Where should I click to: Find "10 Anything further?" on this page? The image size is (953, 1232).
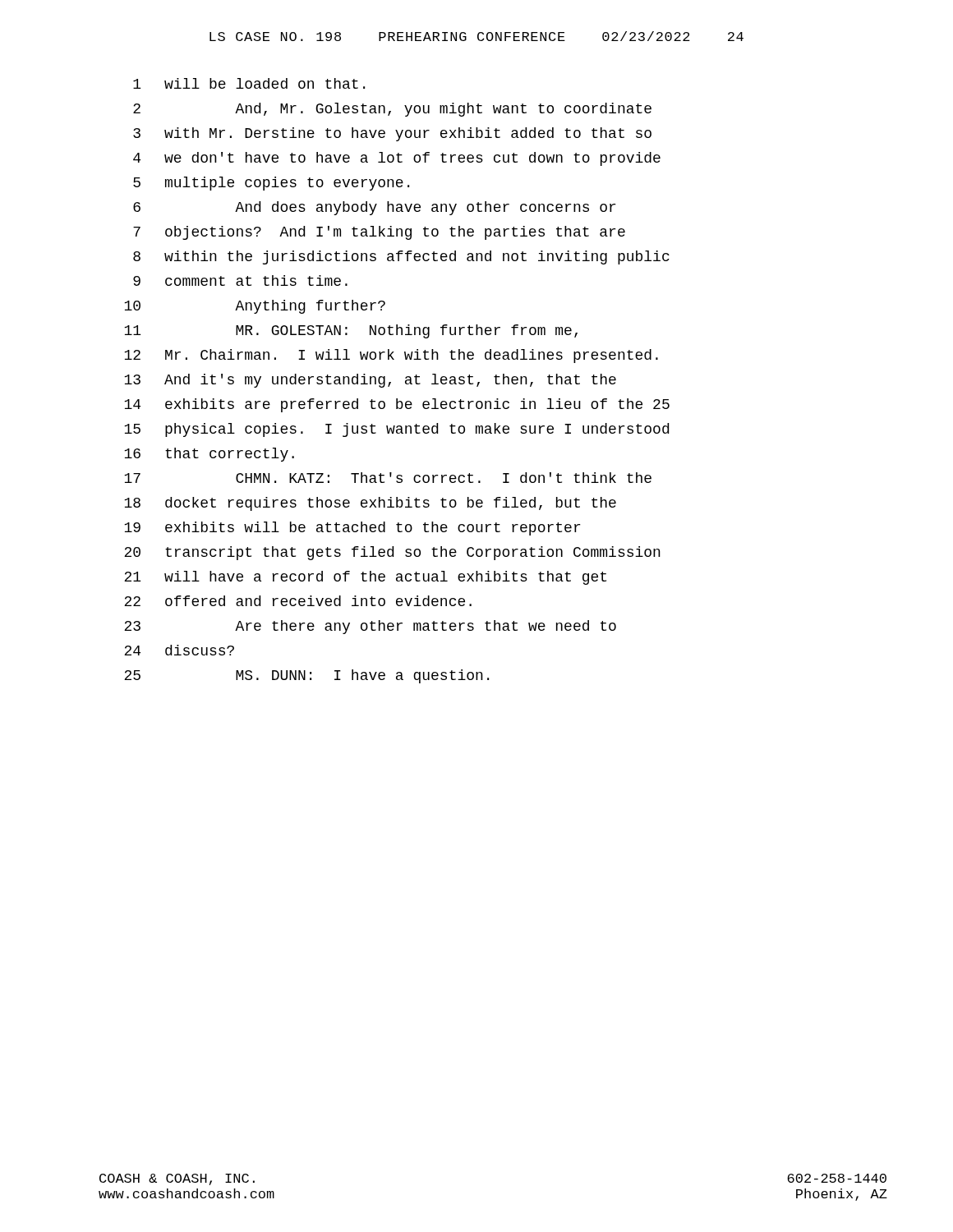pos(255,307)
